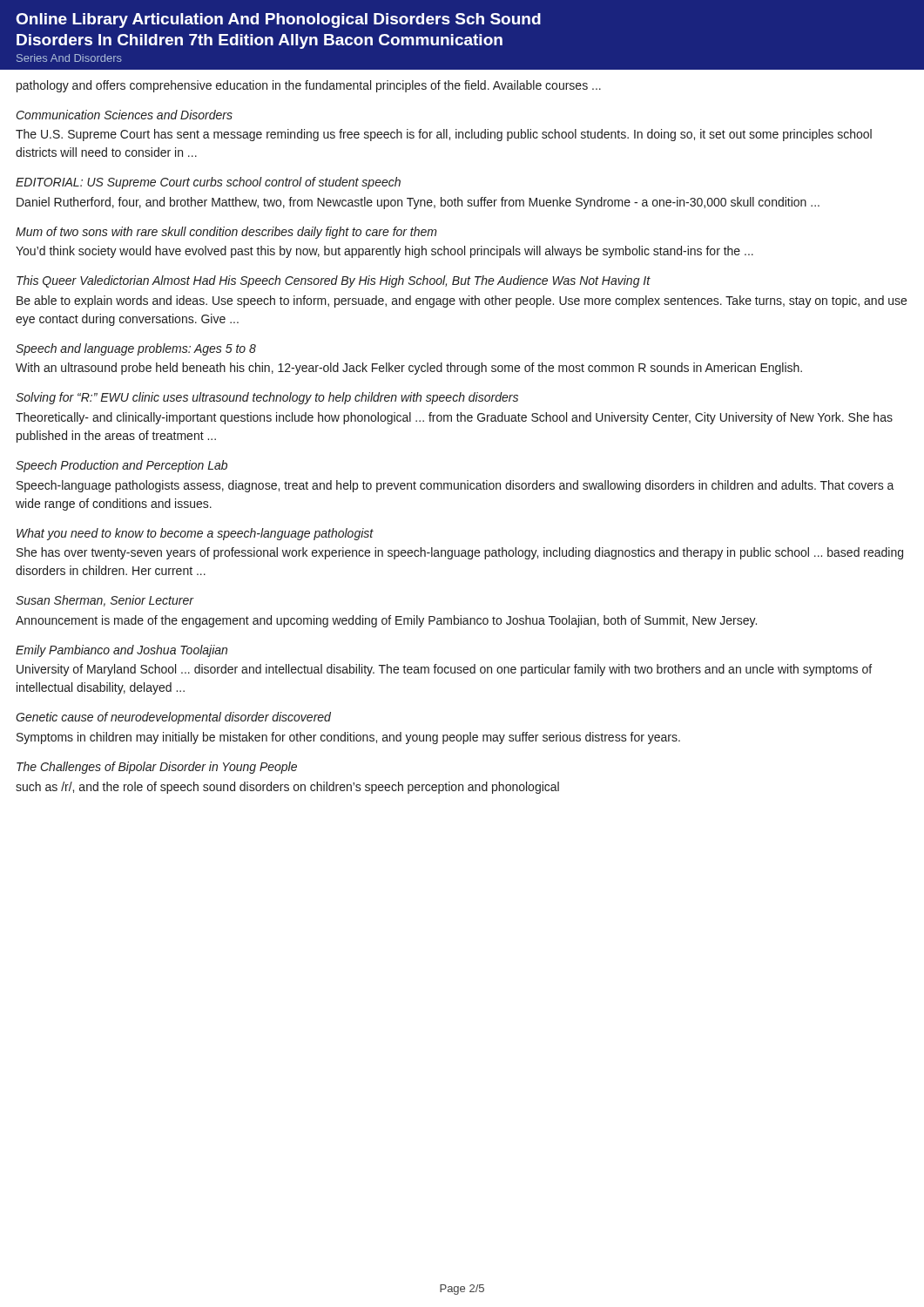Viewport: 924px width, 1307px height.
Task: Locate the section header that opens with "Mum of two sons with rare skull condition"
Action: pyautogui.click(x=226, y=232)
